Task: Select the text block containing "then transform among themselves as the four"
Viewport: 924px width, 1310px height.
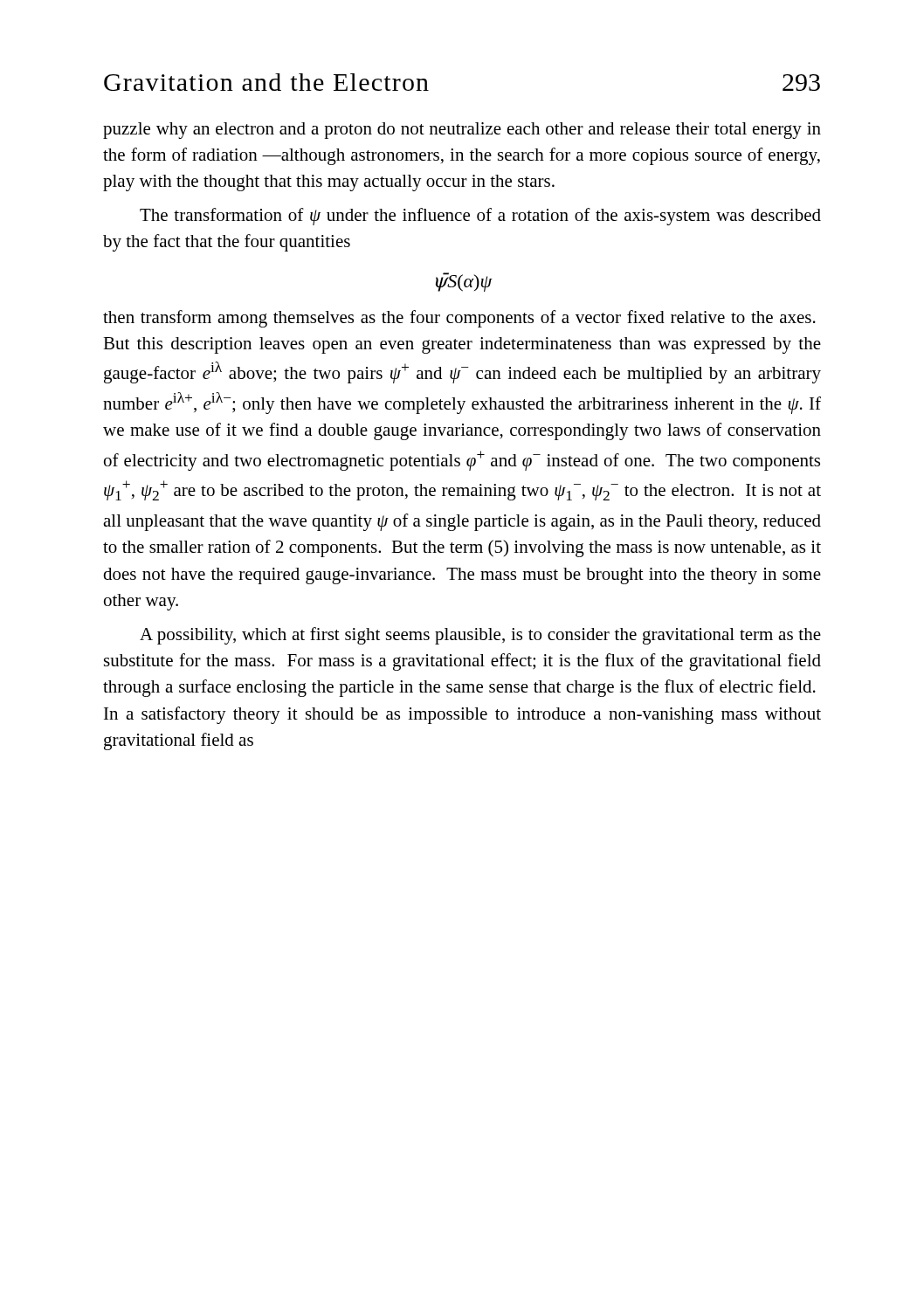Action: pyautogui.click(x=462, y=458)
